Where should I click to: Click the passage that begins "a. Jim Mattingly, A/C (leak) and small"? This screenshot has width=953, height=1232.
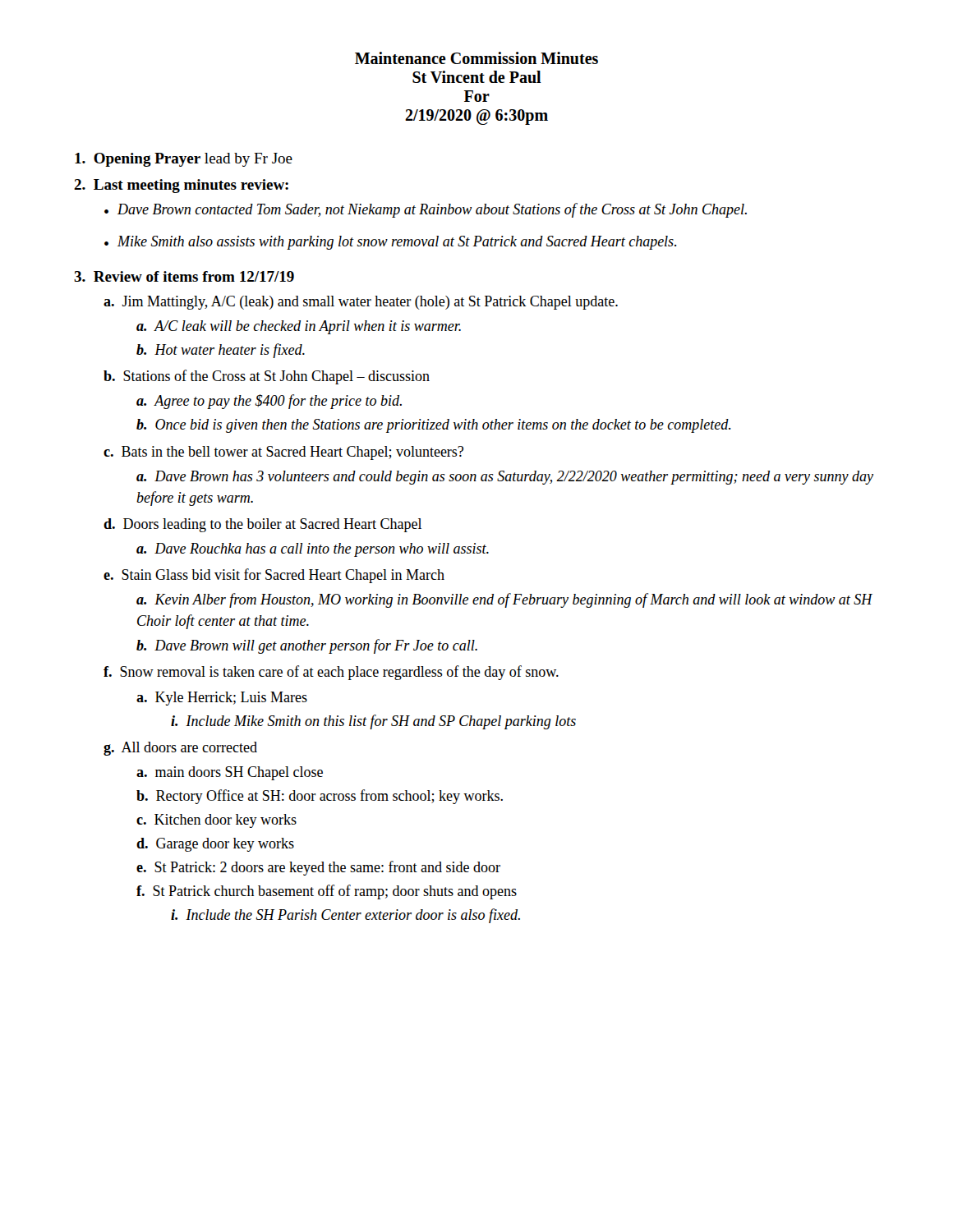point(361,303)
